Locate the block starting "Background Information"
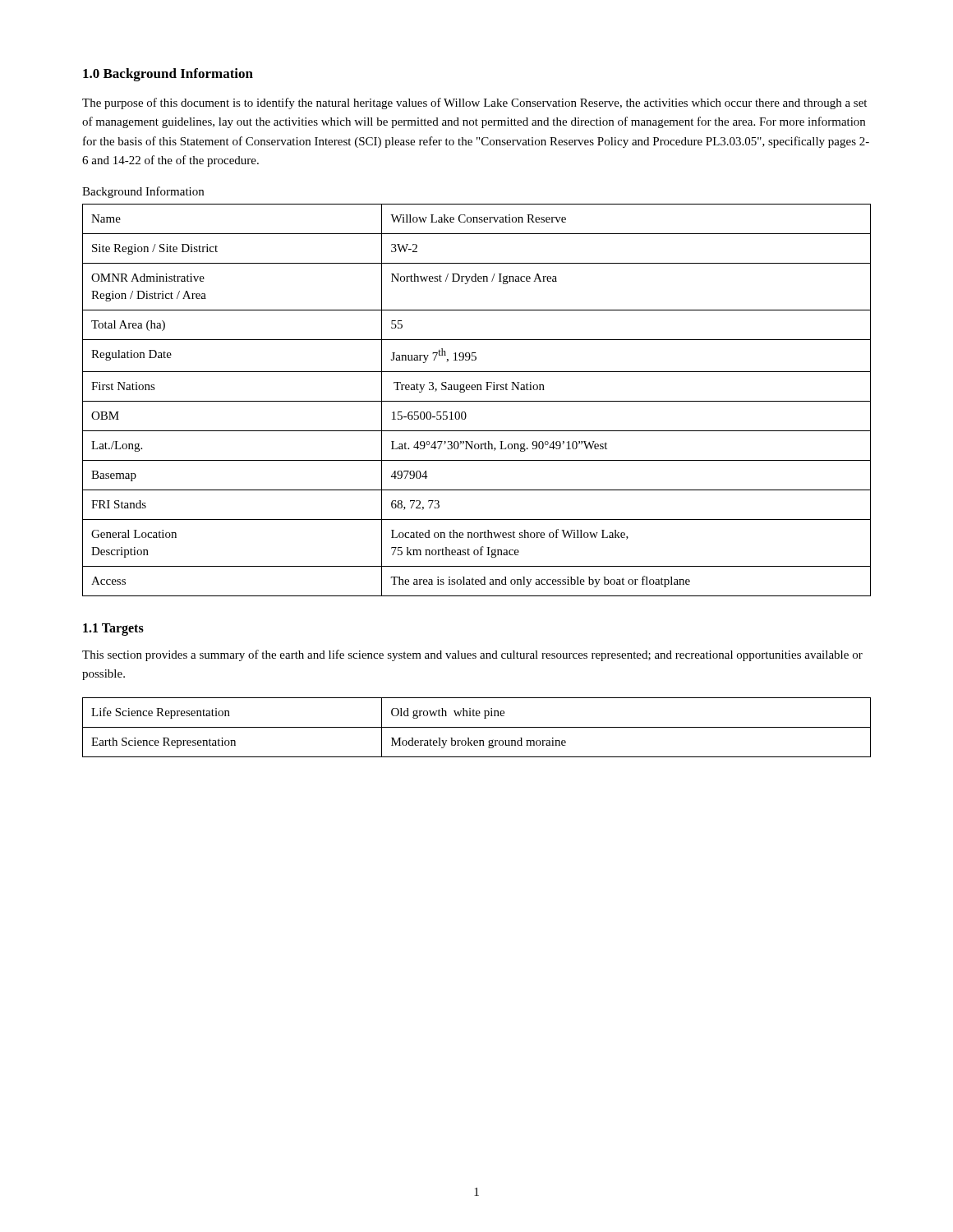Image resolution: width=953 pixels, height=1232 pixels. (x=143, y=191)
